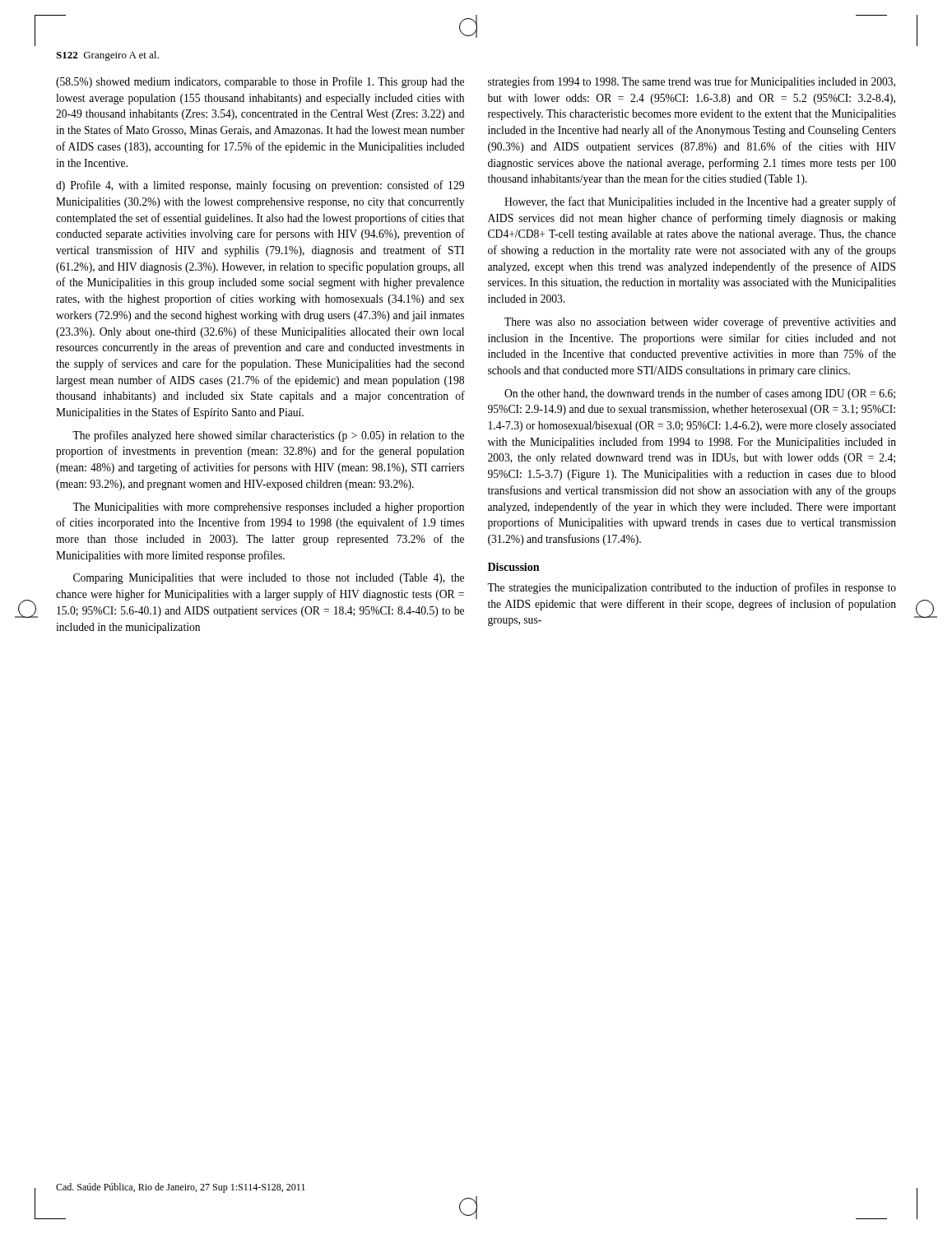This screenshot has height=1234, width=952.
Task: Find the block on this page that starts "Comparing Municipalities that were included to those not"
Action: tap(260, 603)
